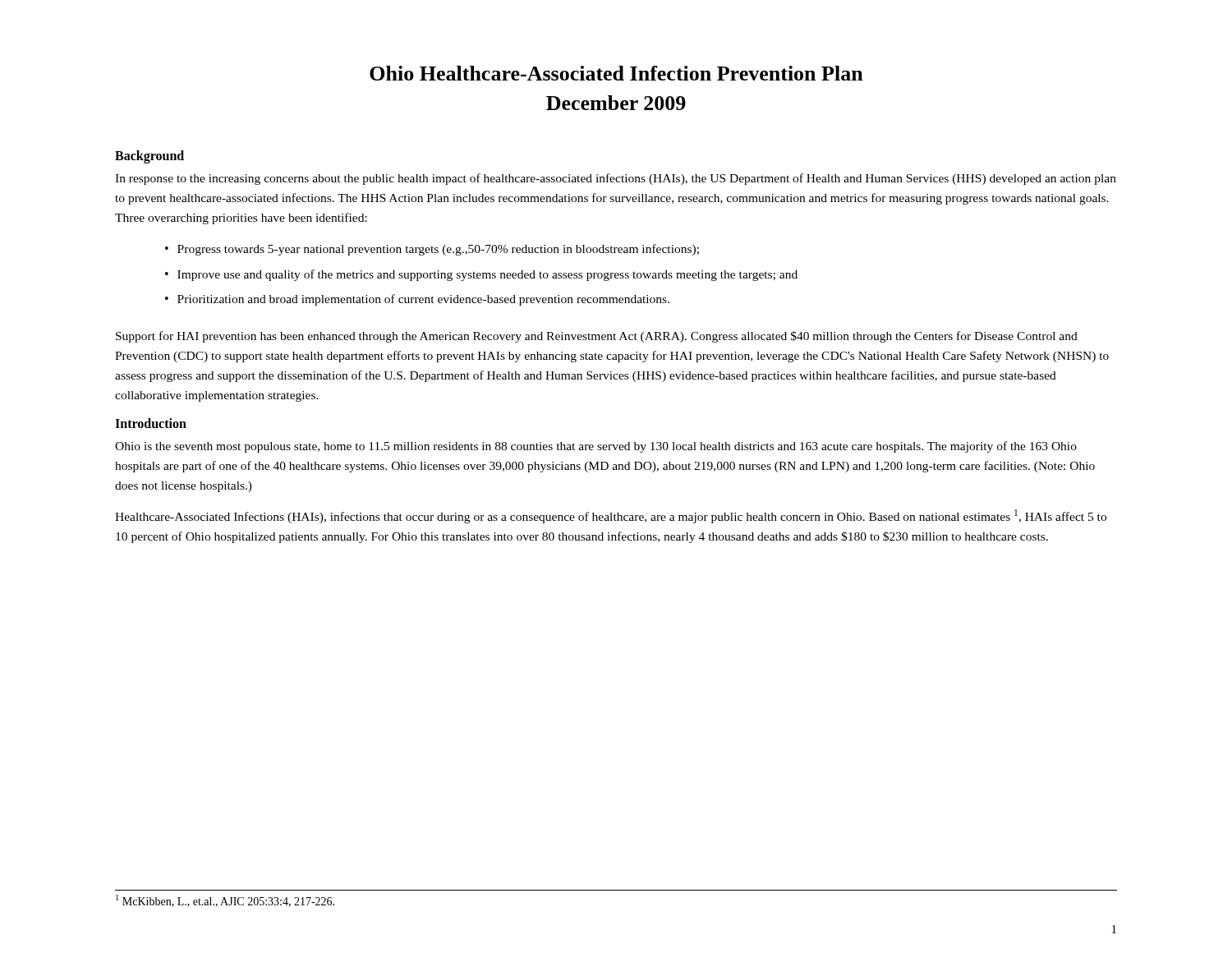Click on the text block that reads "Support for HAI prevention has been enhanced through"
Screen dimensions: 953x1232
(616, 366)
